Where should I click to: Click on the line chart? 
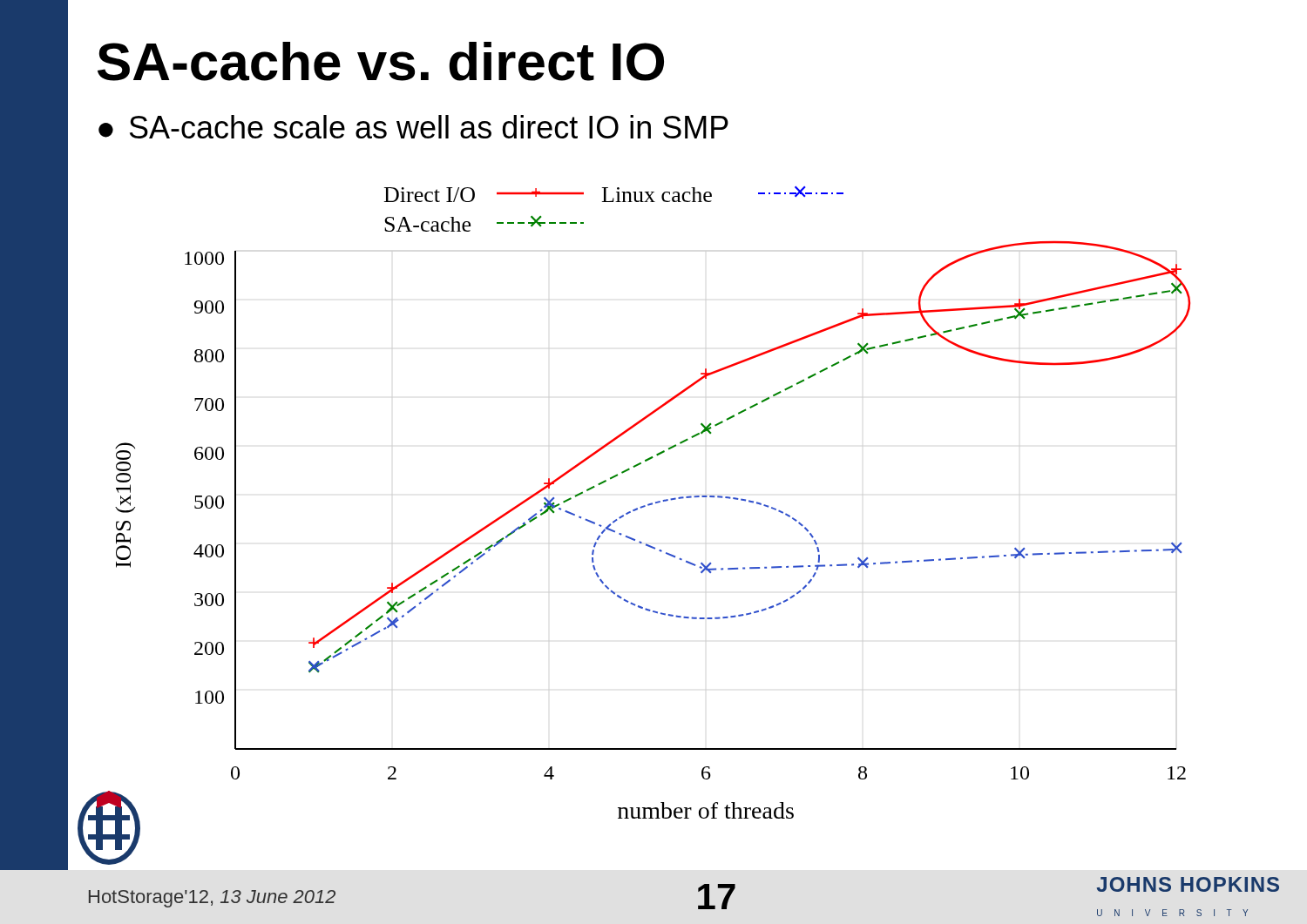(662, 514)
